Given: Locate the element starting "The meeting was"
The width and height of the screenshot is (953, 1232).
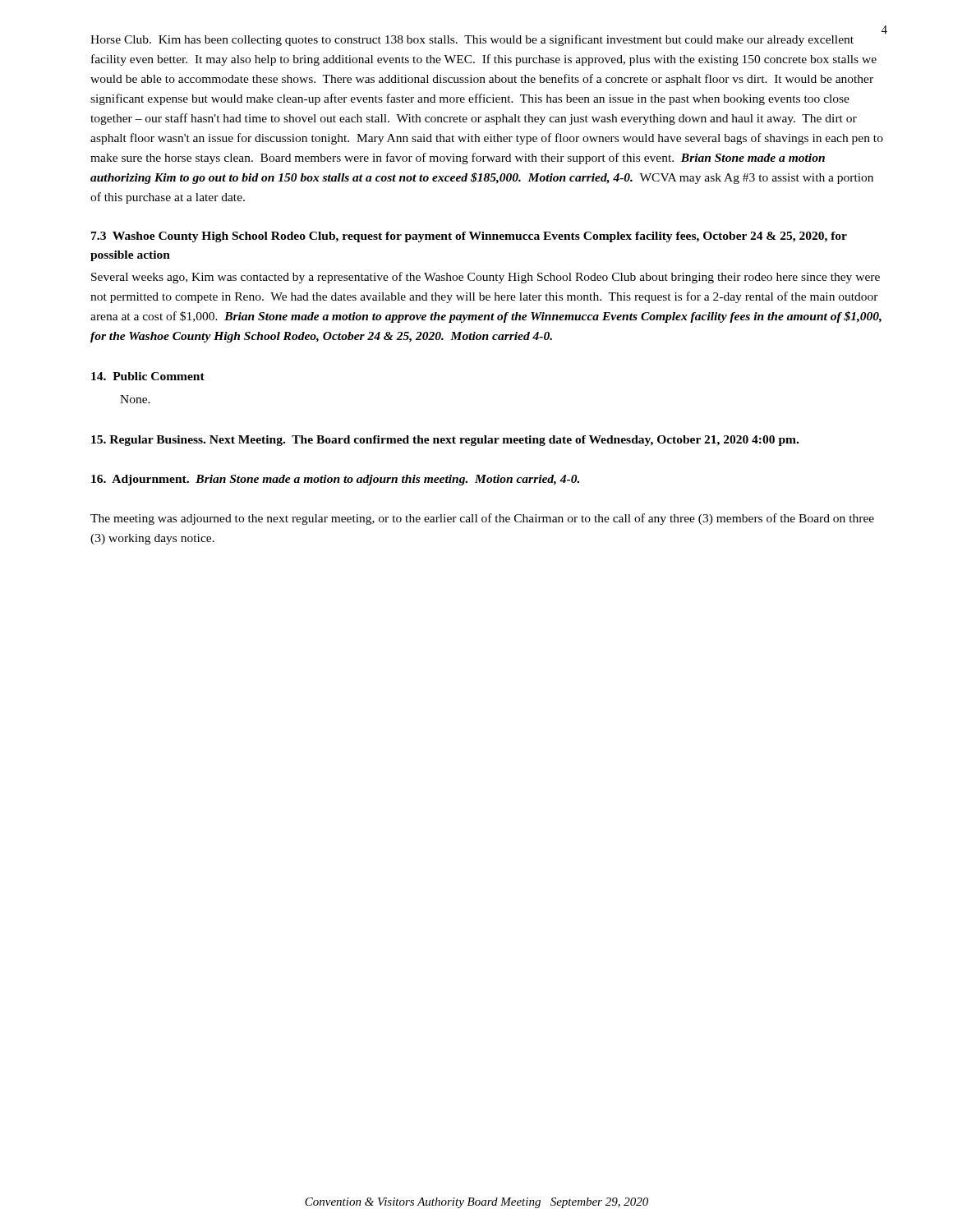Looking at the screenshot, I should 482,527.
